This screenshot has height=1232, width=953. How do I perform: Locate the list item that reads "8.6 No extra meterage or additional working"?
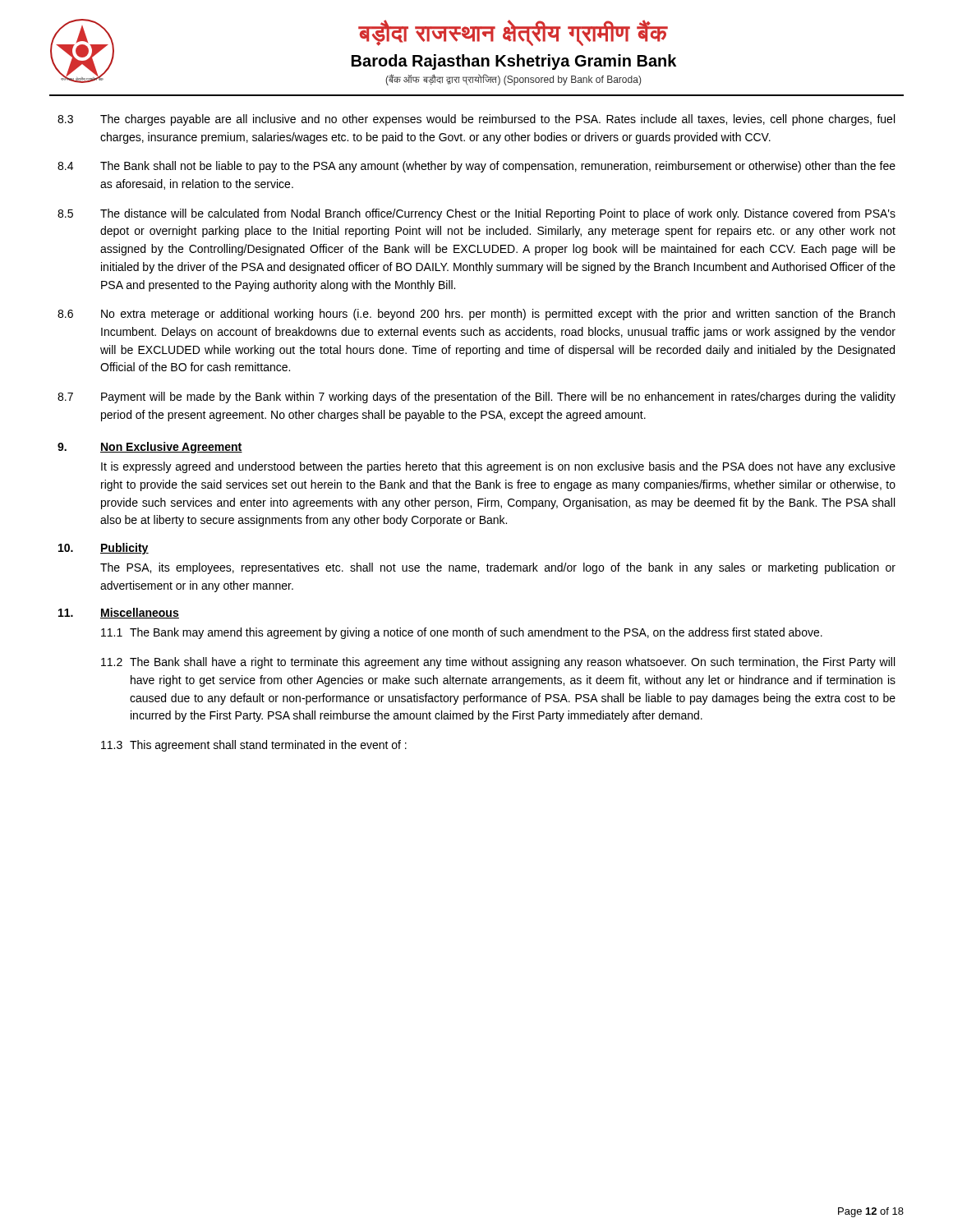(476, 341)
